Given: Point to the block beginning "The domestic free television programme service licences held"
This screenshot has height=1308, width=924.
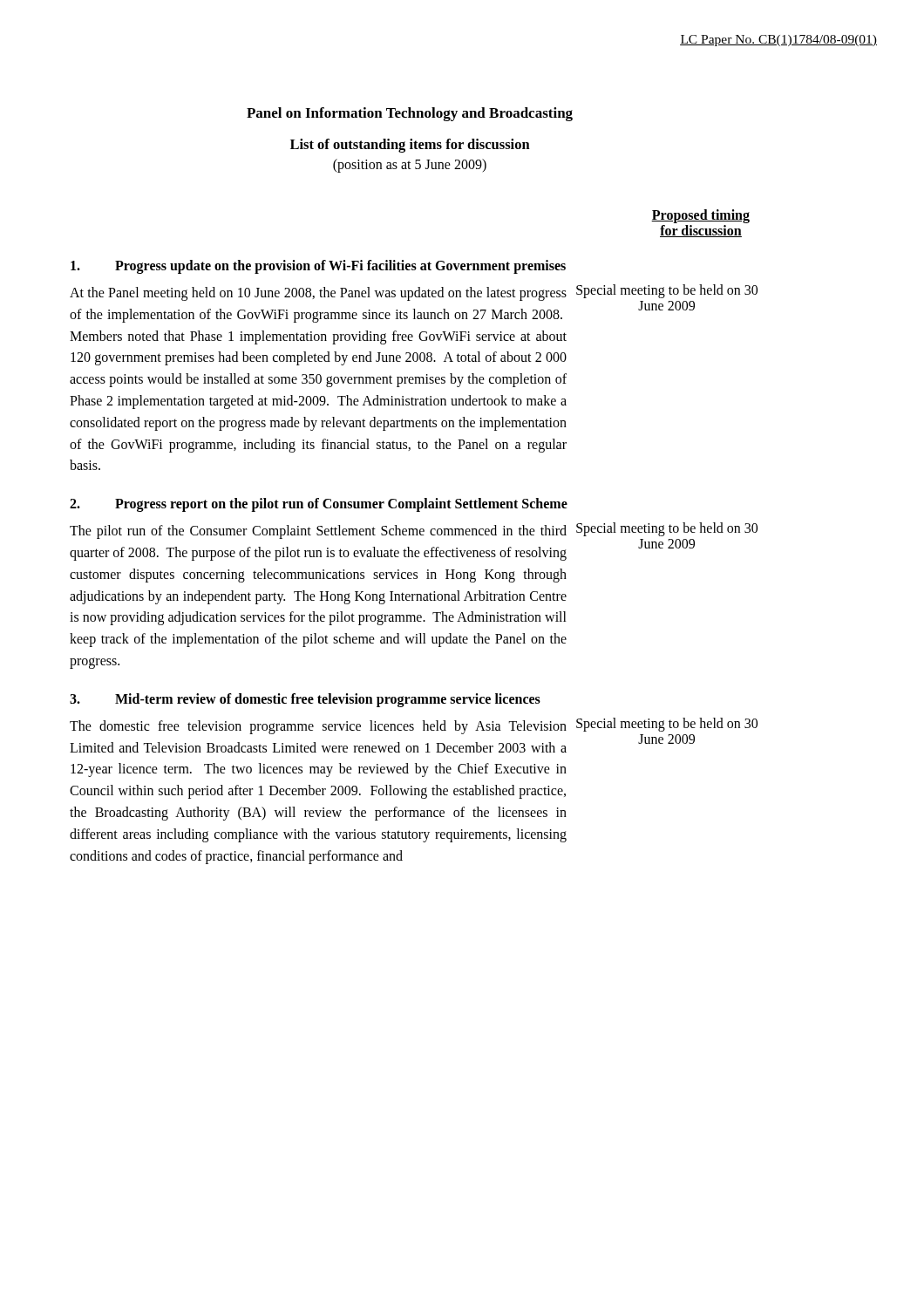Looking at the screenshot, I should (318, 791).
